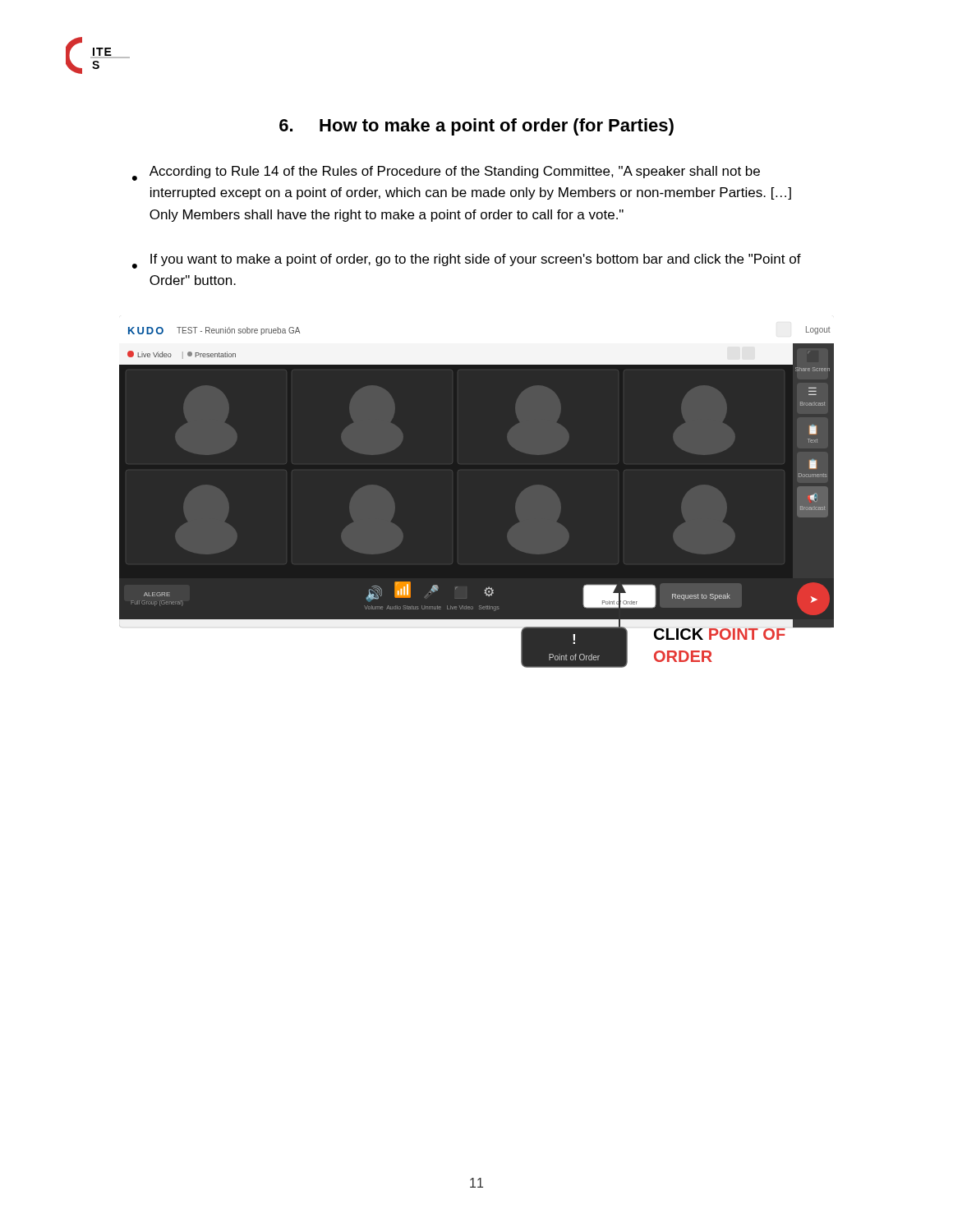The height and width of the screenshot is (1232, 953).
Task: Locate the title
Action: [476, 125]
